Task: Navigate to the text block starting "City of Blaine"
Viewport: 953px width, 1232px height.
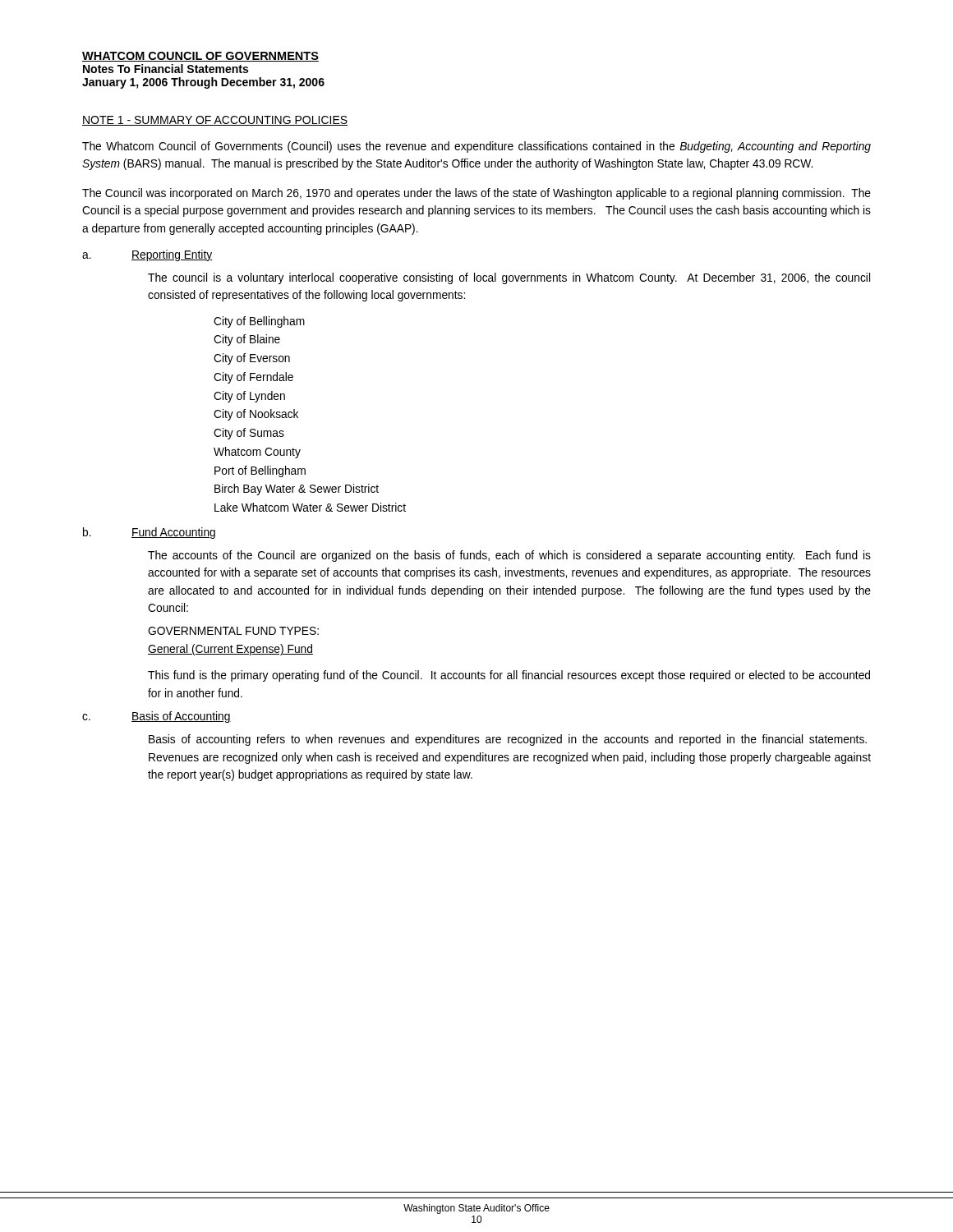Action: [247, 340]
